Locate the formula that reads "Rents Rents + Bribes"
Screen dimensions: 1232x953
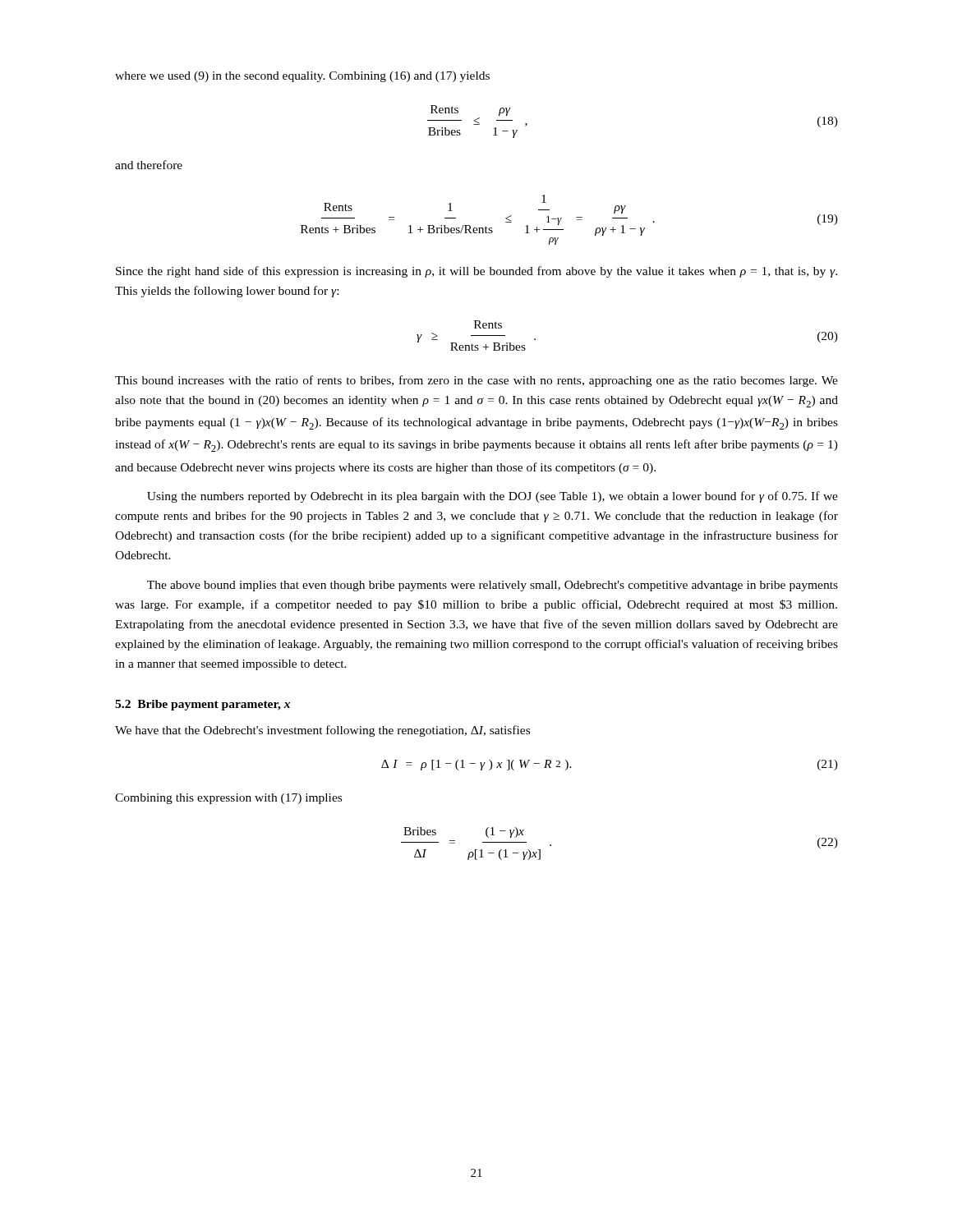coord(476,218)
